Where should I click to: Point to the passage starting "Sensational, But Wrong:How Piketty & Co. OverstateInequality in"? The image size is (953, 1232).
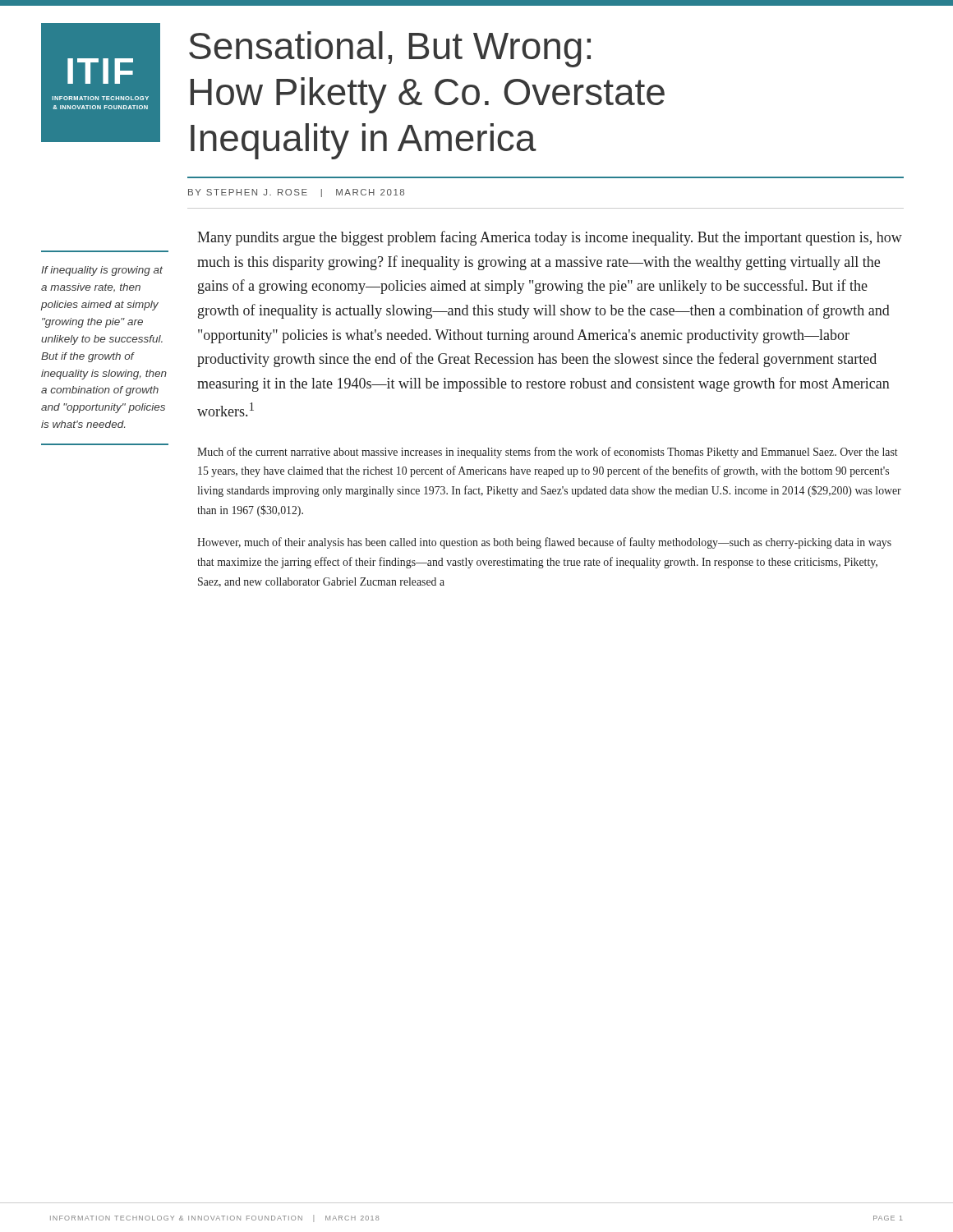click(x=546, y=92)
